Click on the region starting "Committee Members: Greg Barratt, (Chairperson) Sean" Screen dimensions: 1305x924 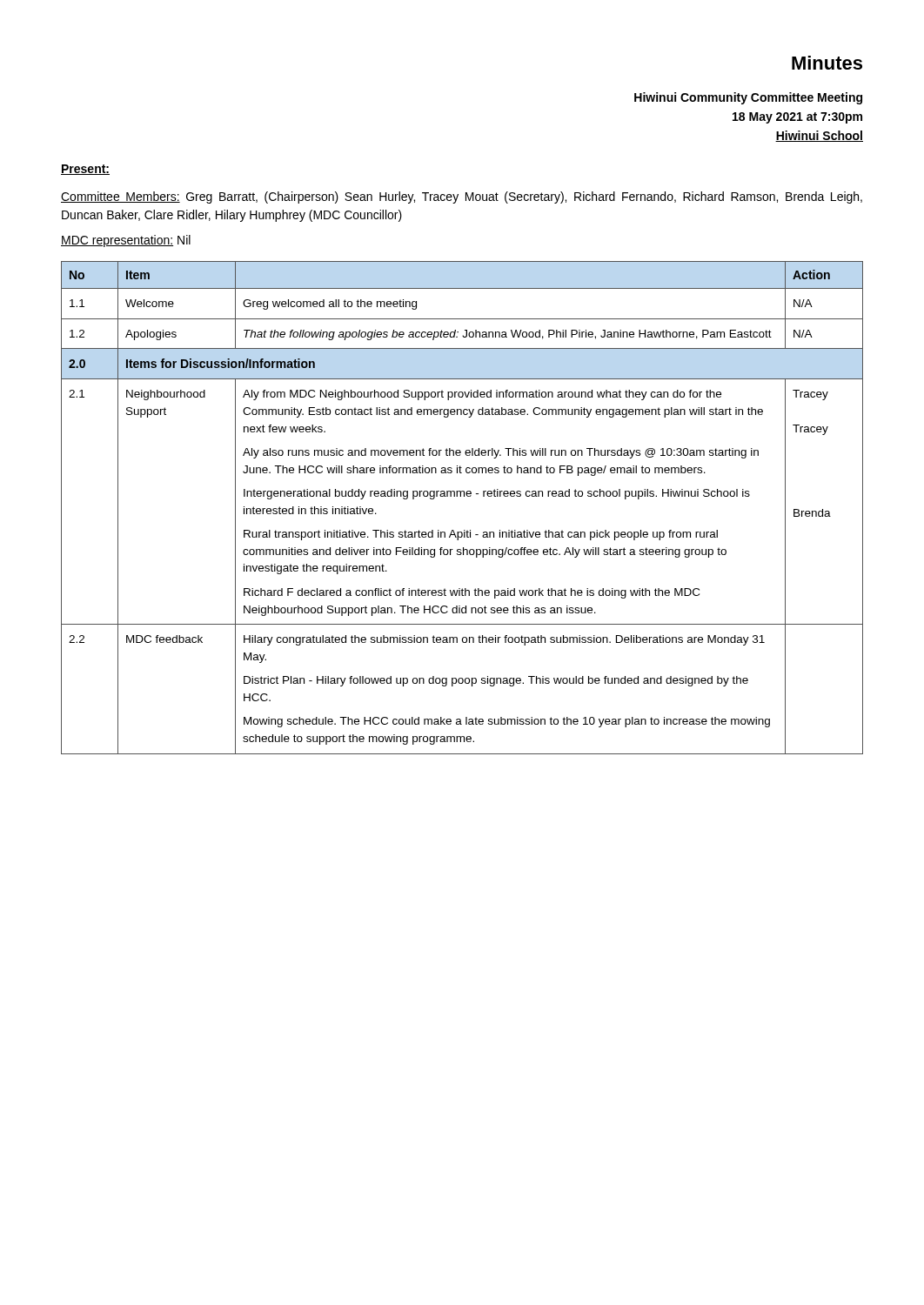tap(462, 206)
